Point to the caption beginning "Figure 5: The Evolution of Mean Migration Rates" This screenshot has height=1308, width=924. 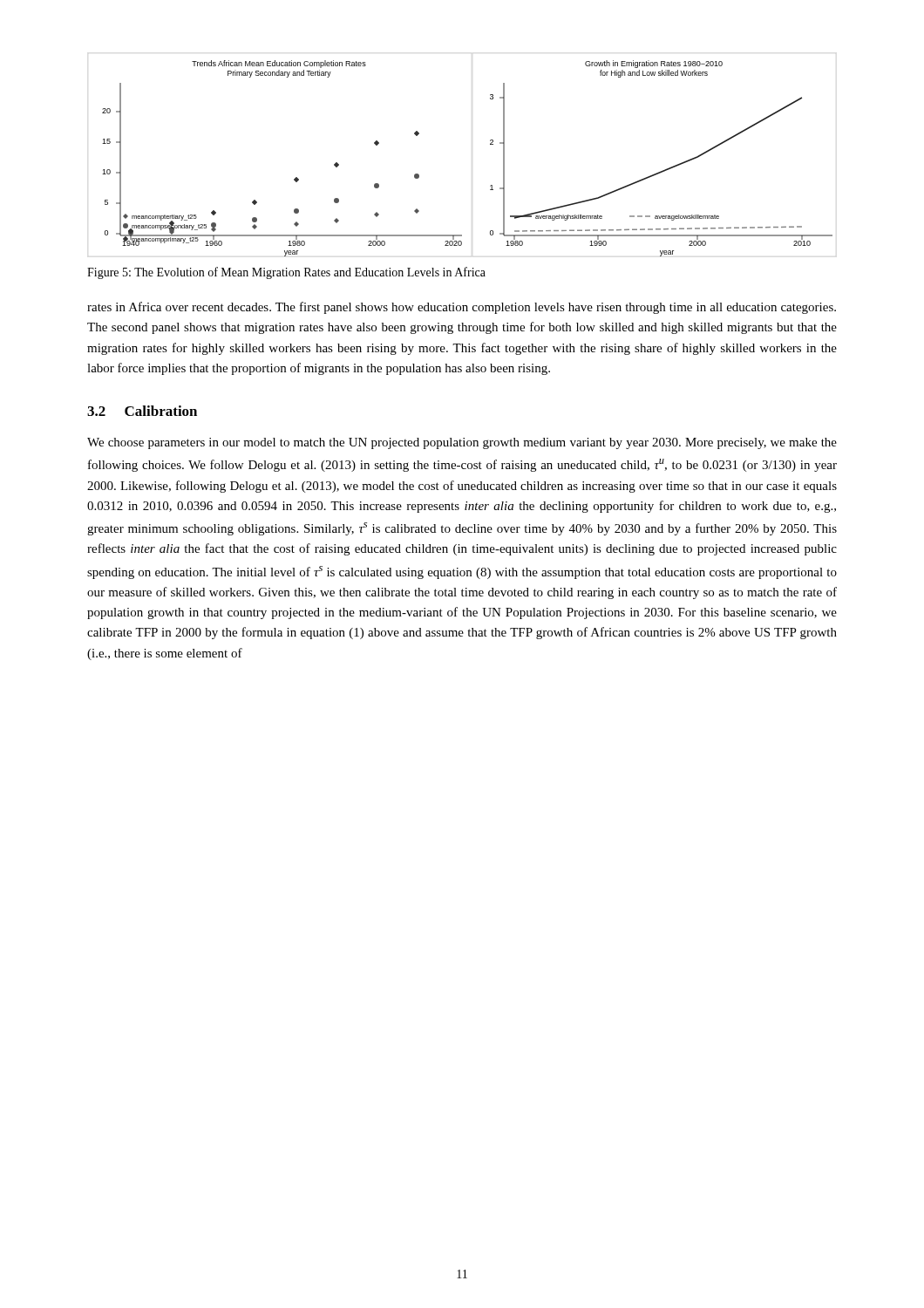pos(286,272)
